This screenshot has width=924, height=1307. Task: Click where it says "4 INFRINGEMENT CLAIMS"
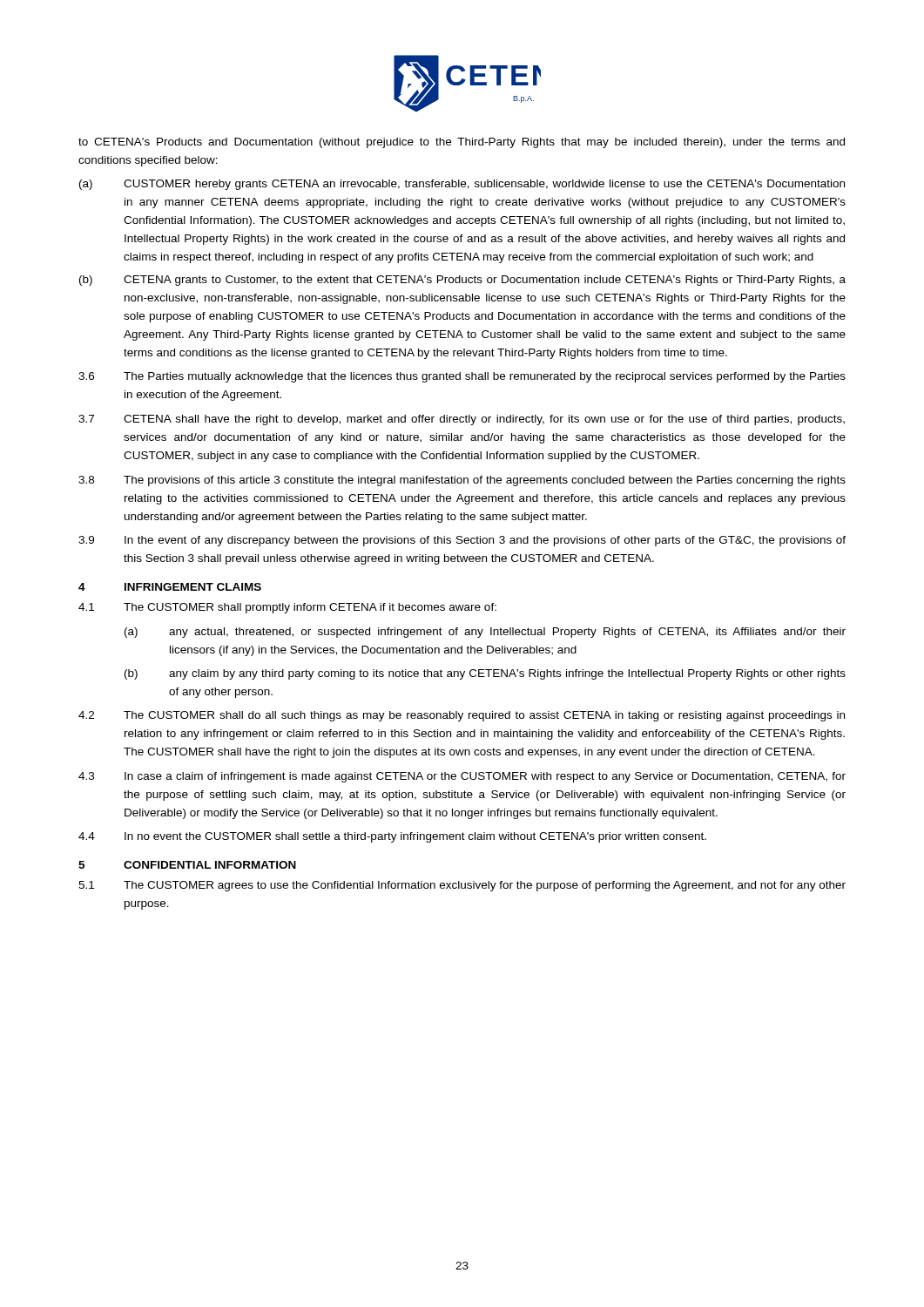[x=170, y=587]
